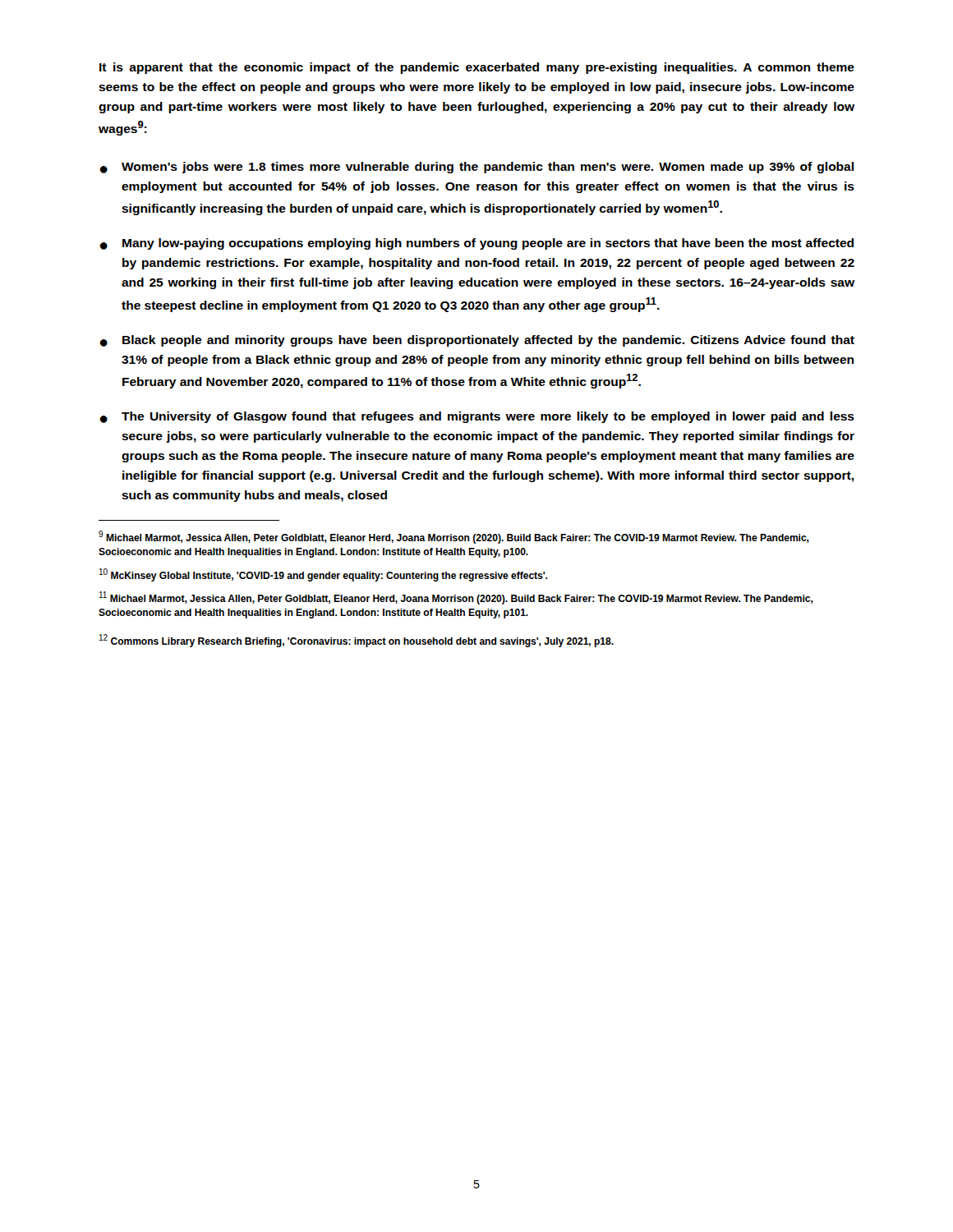The height and width of the screenshot is (1232, 953).
Task: Point to the region starting "12 Commons Library Research Briefing, 'Coronavirus: impact on"
Action: pyautogui.click(x=356, y=640)
